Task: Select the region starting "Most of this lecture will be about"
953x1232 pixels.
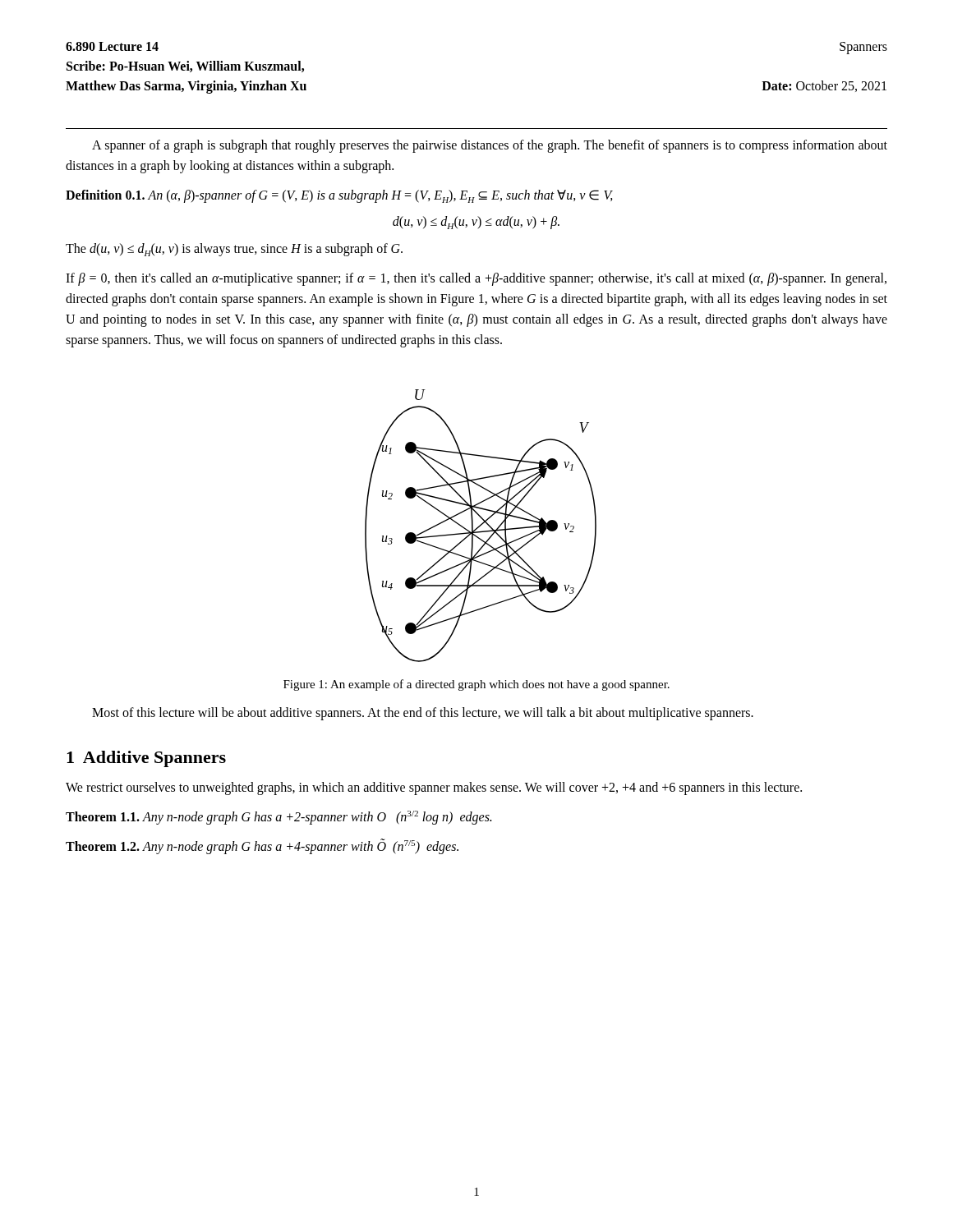Action: pos(423,712)
